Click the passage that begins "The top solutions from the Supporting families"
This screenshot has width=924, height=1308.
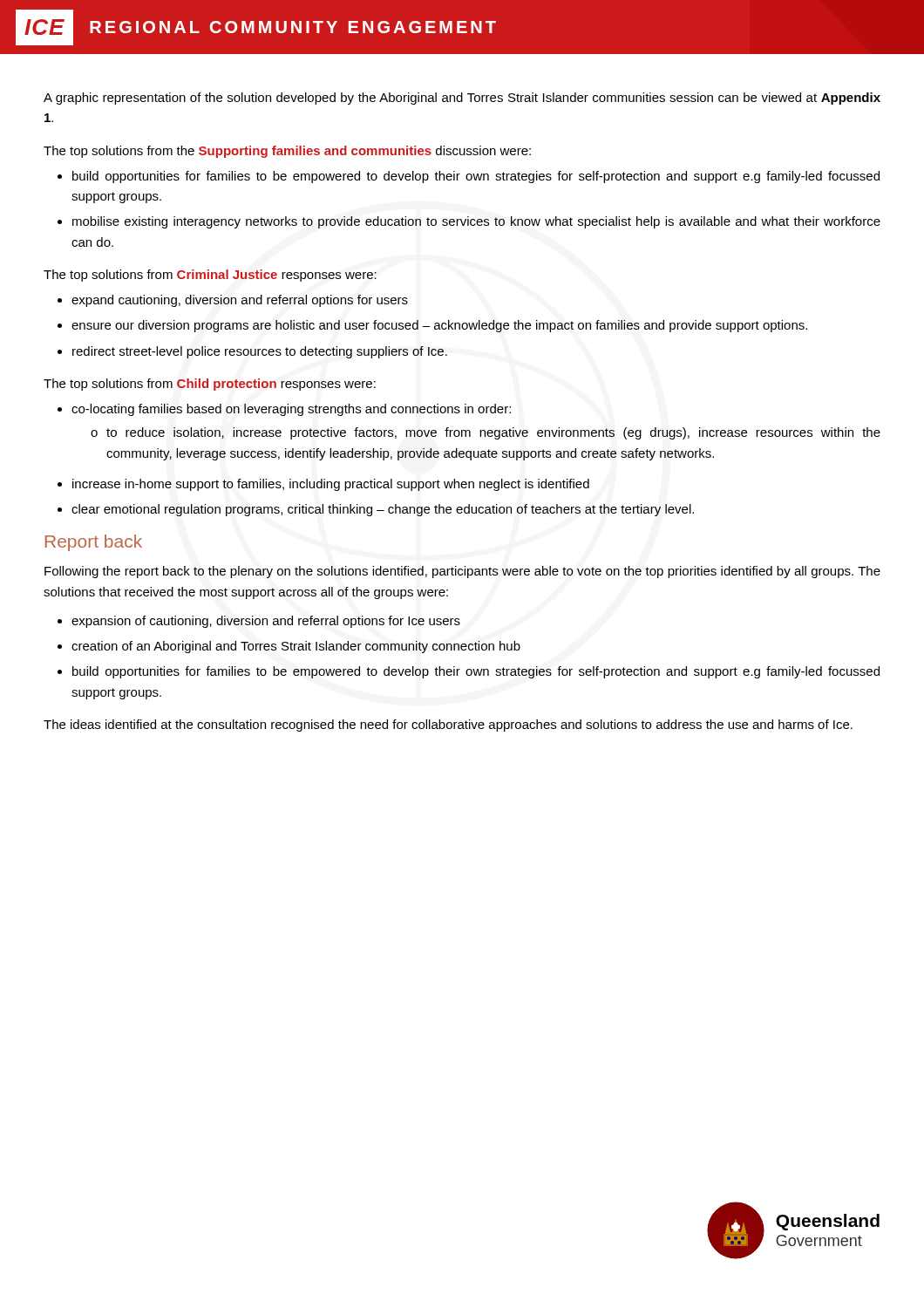click(462, 150)
